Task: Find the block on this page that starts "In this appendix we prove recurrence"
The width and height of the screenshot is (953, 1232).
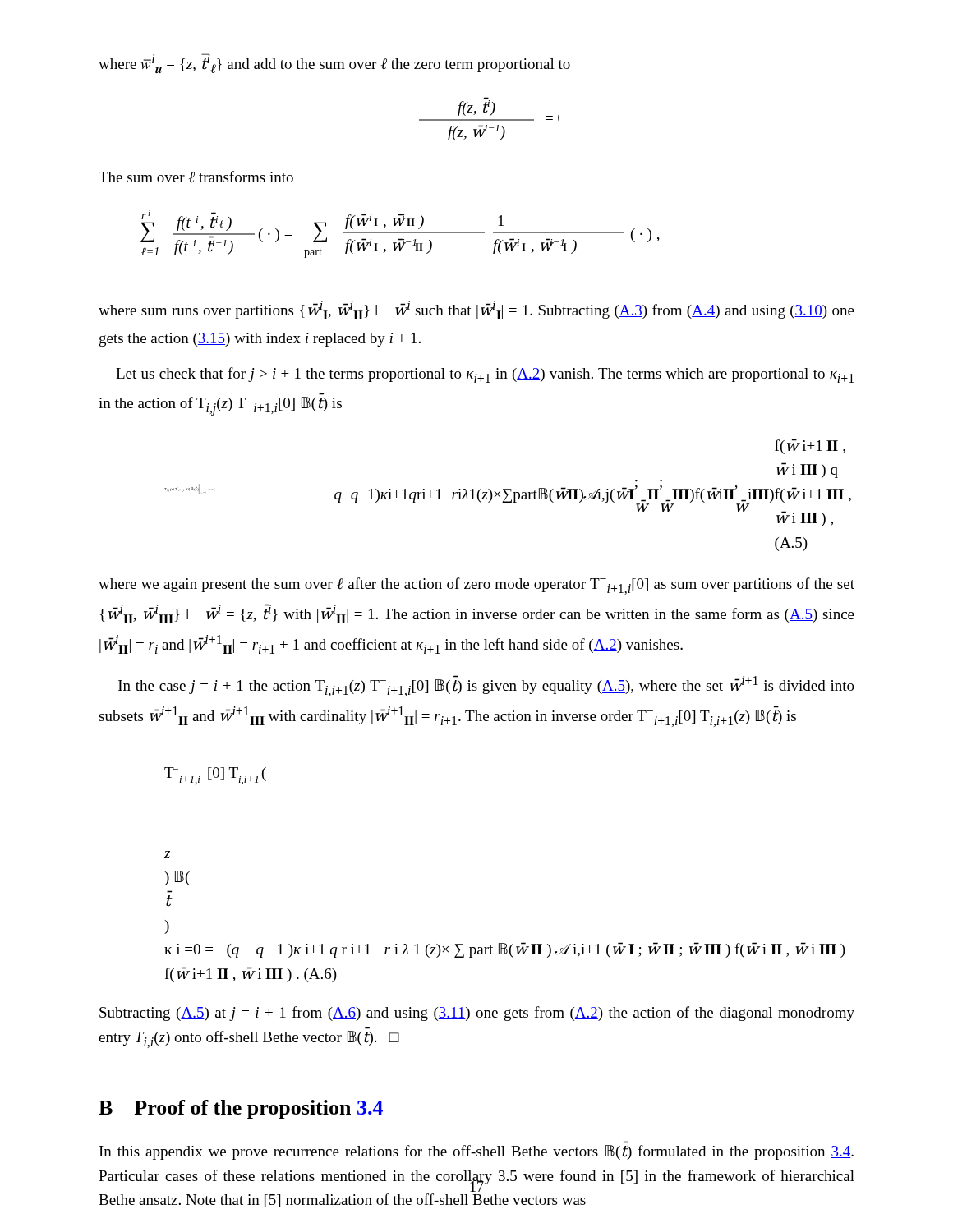Action: point(476,1175)
